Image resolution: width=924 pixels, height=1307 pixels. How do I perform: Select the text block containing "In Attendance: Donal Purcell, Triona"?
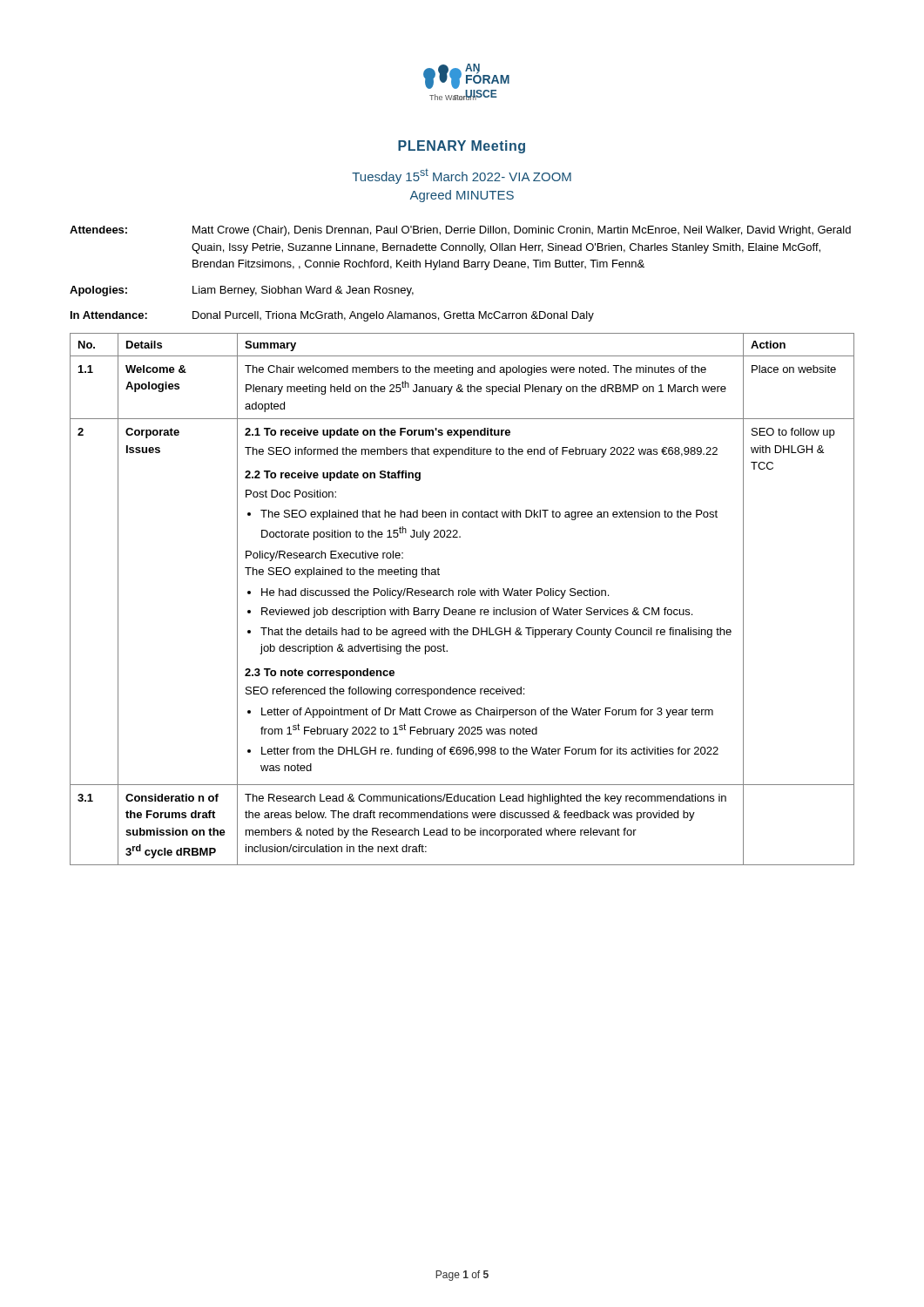click(462, 315)
